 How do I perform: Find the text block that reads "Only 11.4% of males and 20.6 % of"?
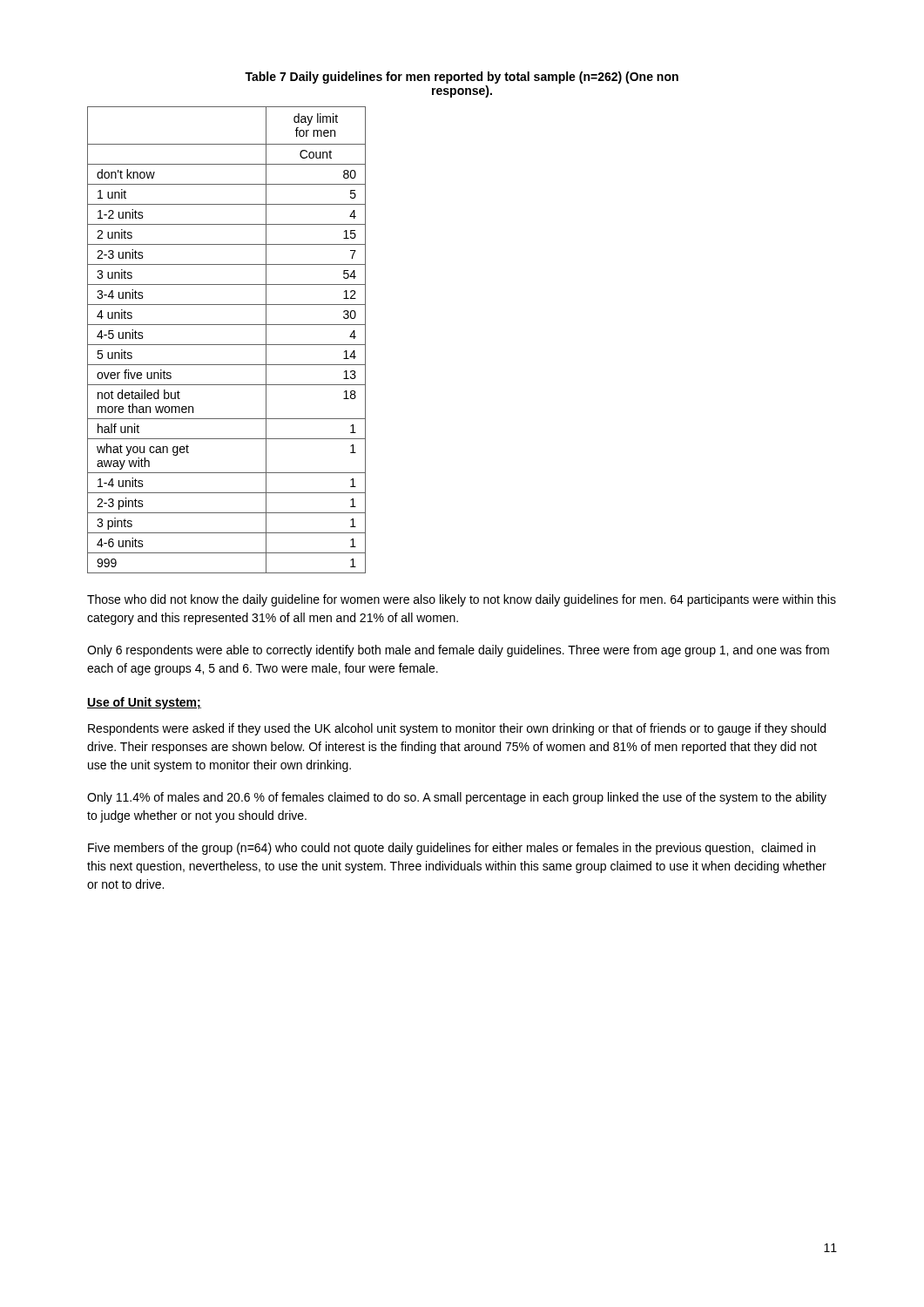457,806
